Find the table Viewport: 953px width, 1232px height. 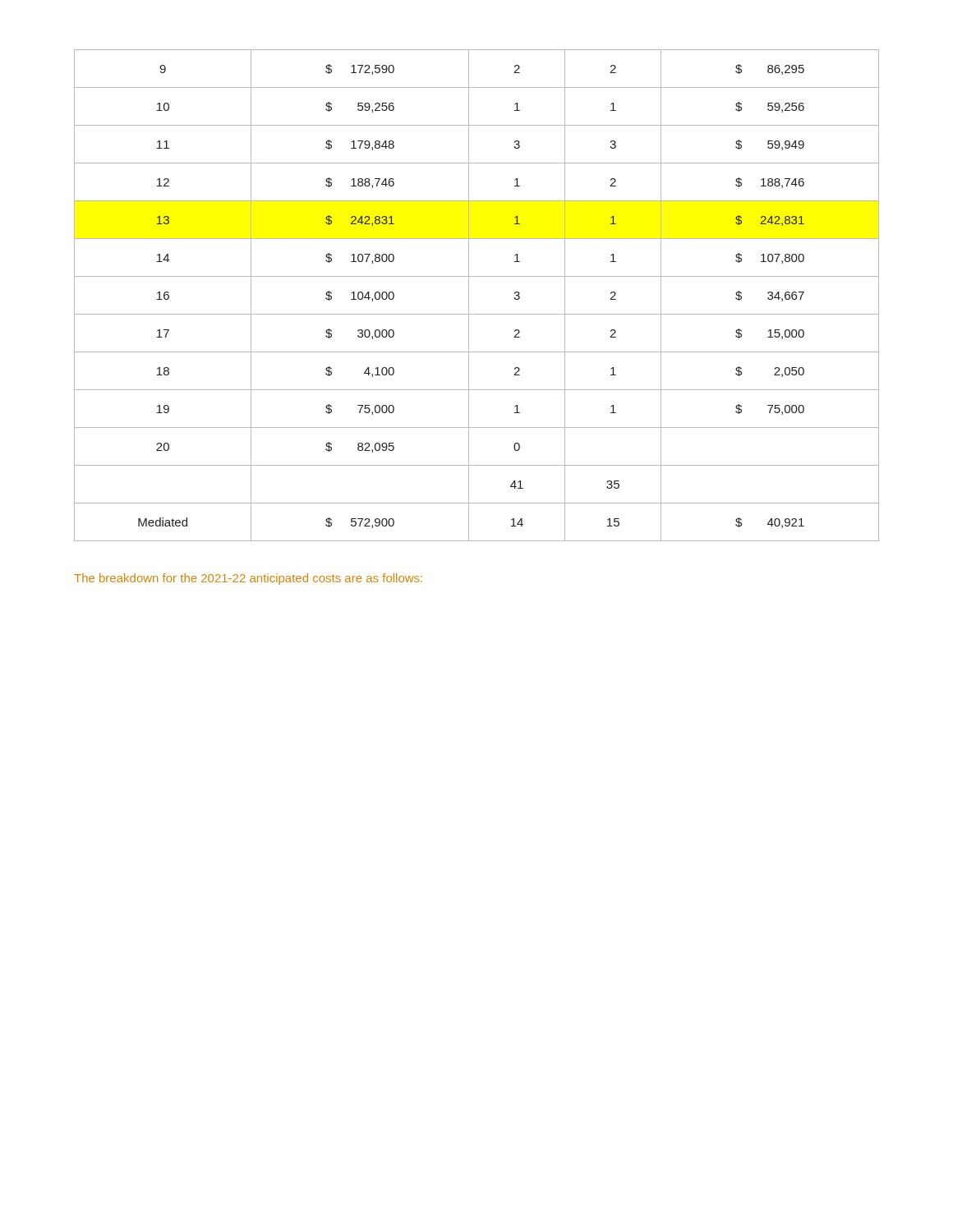point(476,295)
